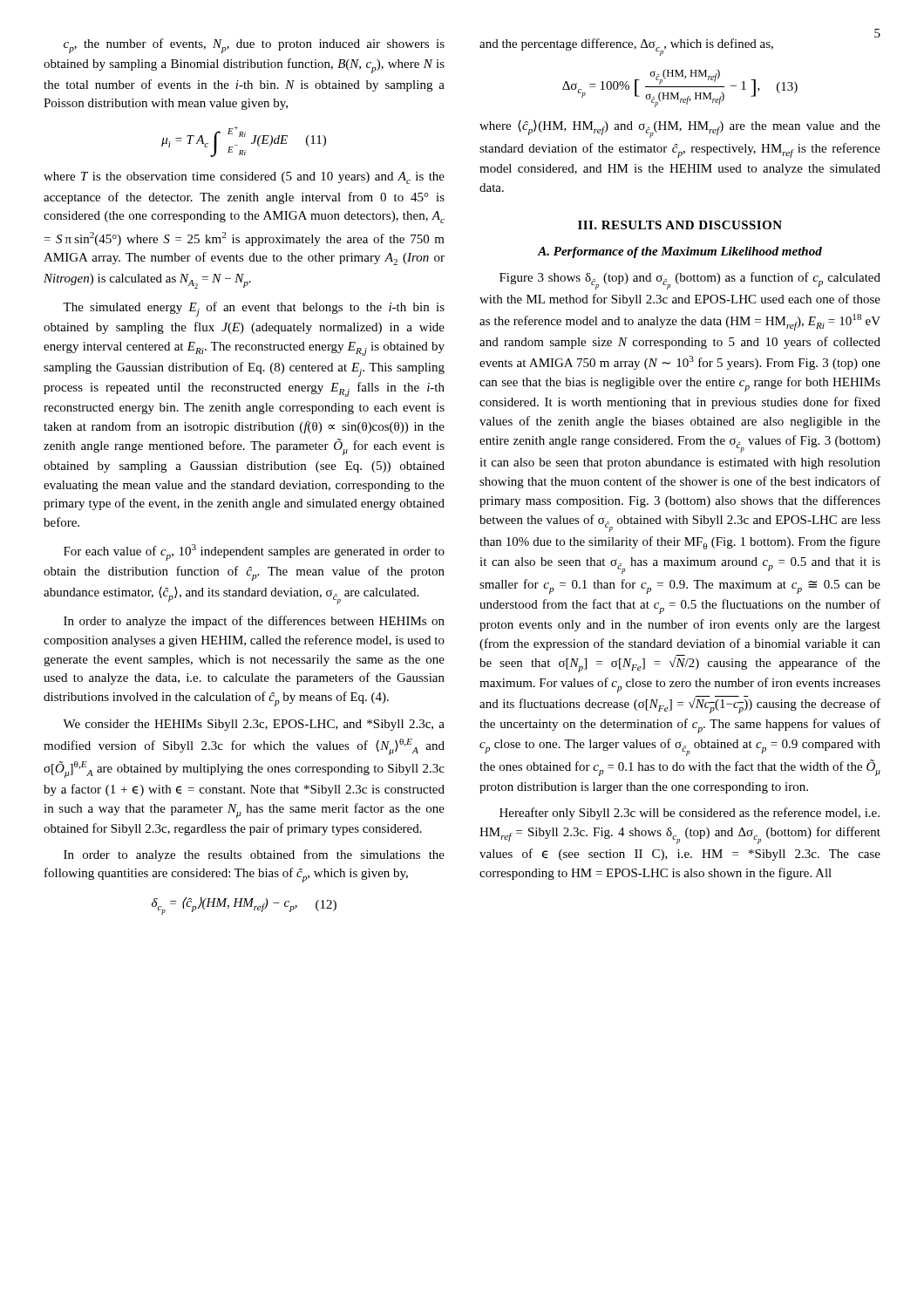Viewport: 924px width, 1308px height.
Task: Navigate to the region starting "δcp = ⟨ĉp⟩(HM, HMref) − cp, (12)"
Action: point(244,905)
